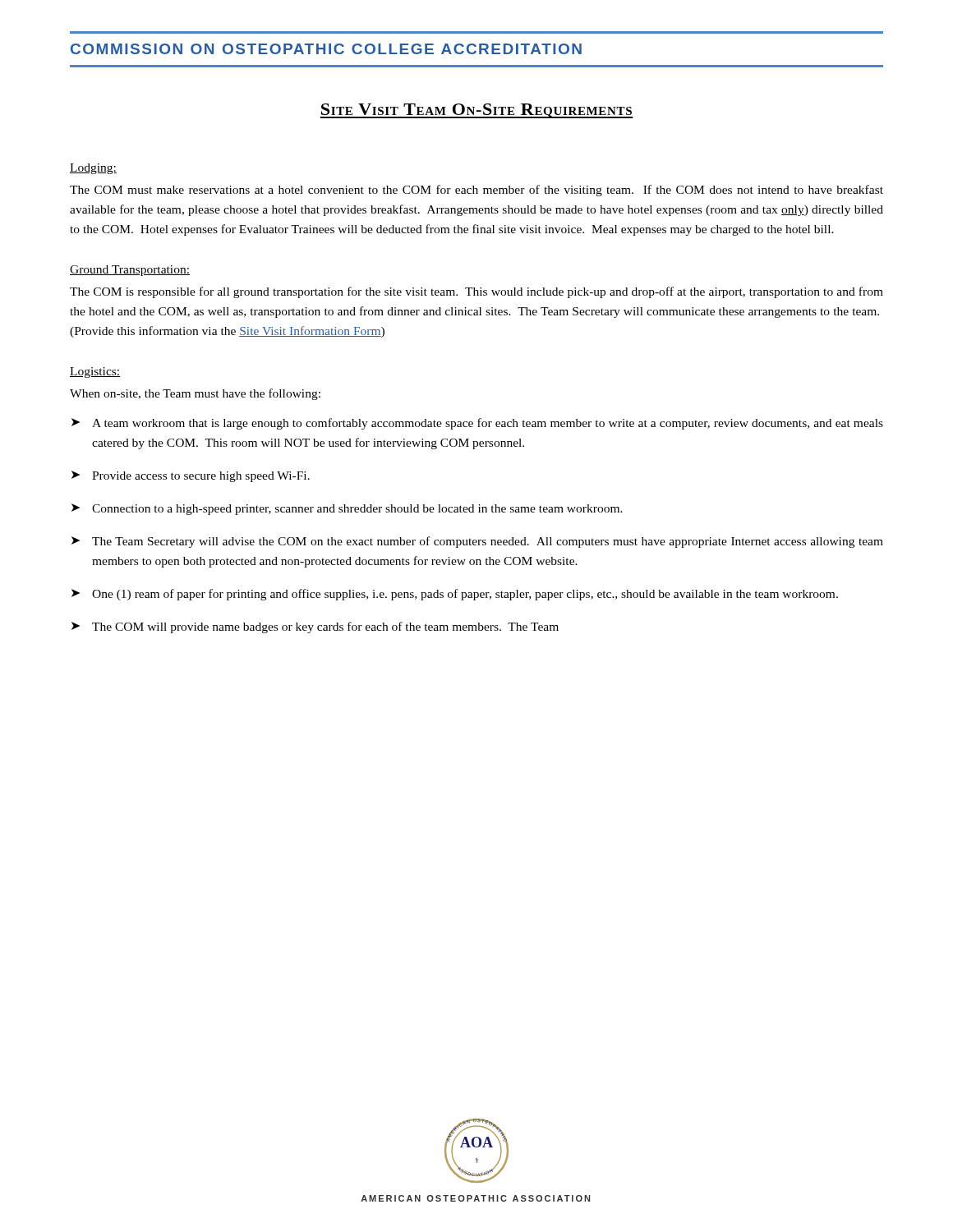The image size is (953, 1232).
Task: Locate the logo
Action: pos(476,1160)
